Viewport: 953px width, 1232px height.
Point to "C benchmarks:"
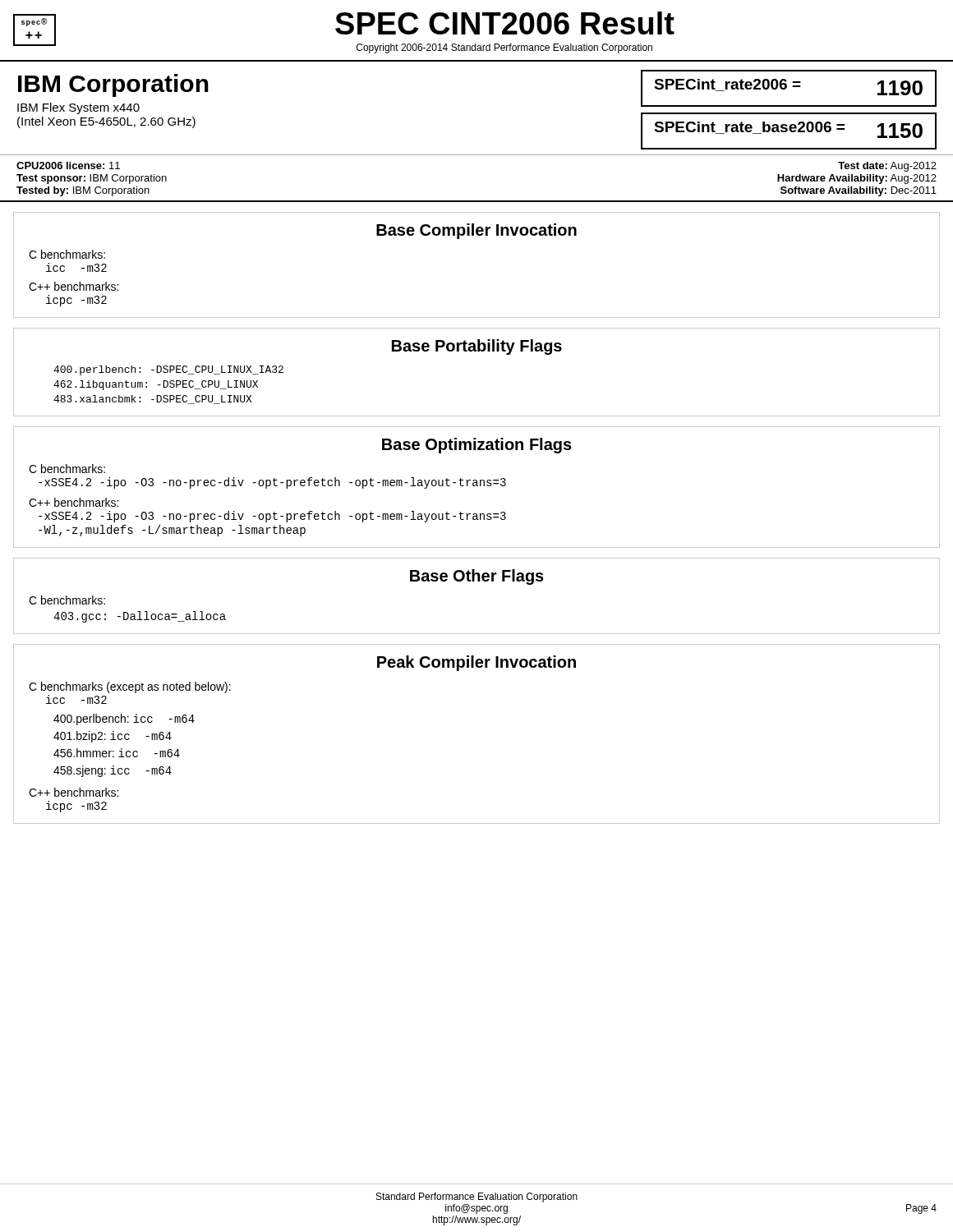[x=67, y=600]
